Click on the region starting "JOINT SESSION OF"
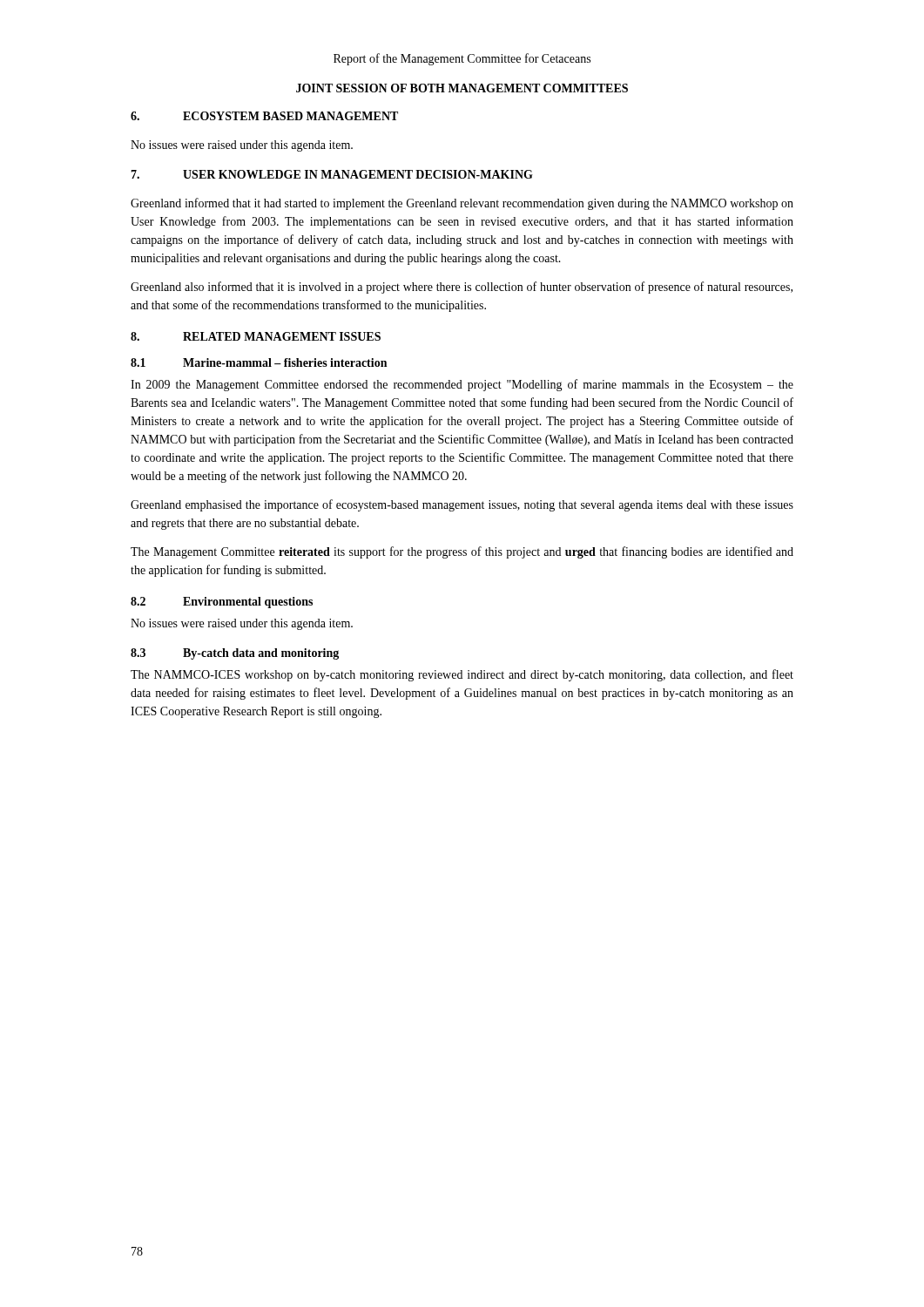Viewport: 924px width, 1307px height. (x=462, y=88)
